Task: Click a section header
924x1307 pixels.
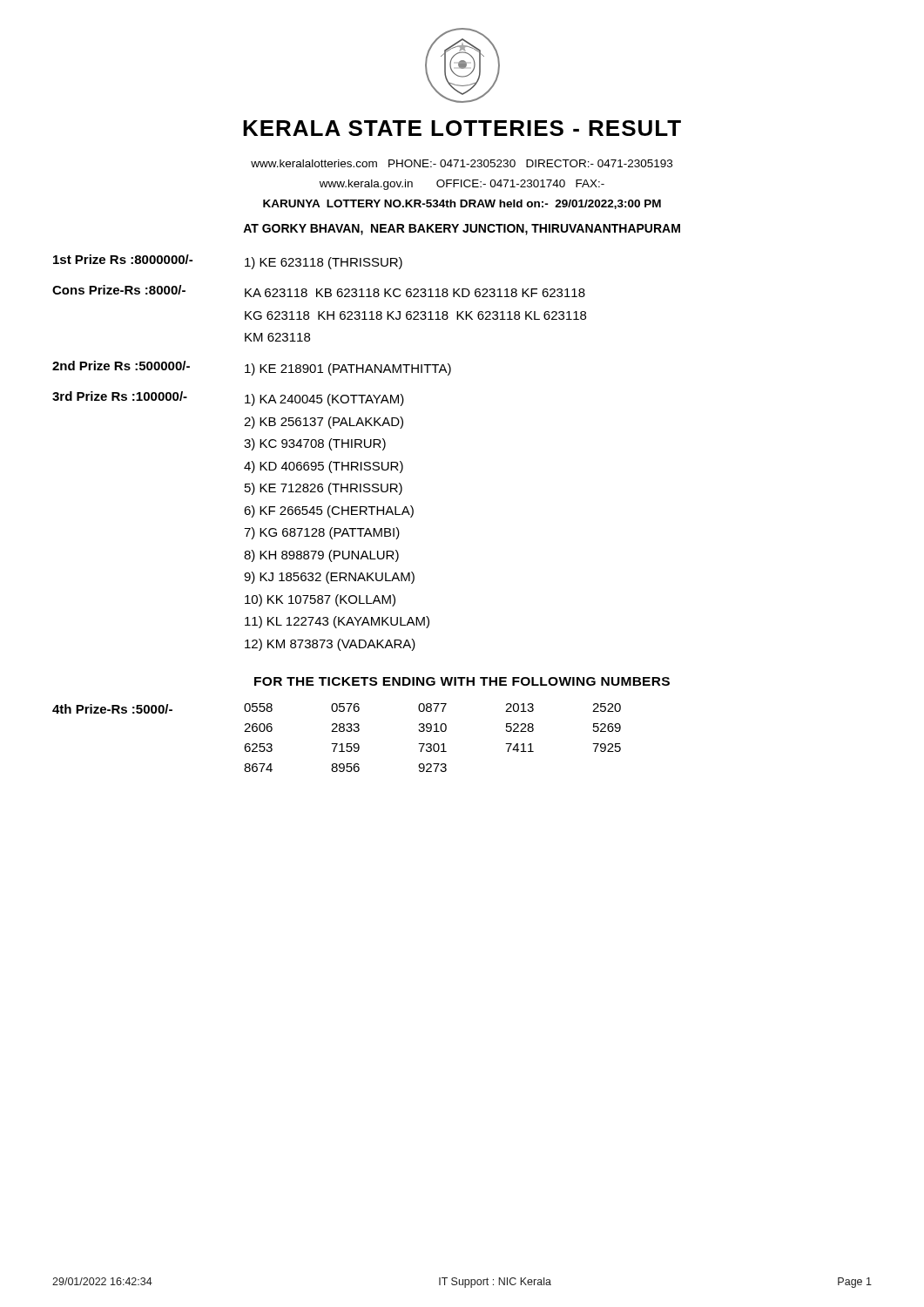Action: tap(462, 681)
